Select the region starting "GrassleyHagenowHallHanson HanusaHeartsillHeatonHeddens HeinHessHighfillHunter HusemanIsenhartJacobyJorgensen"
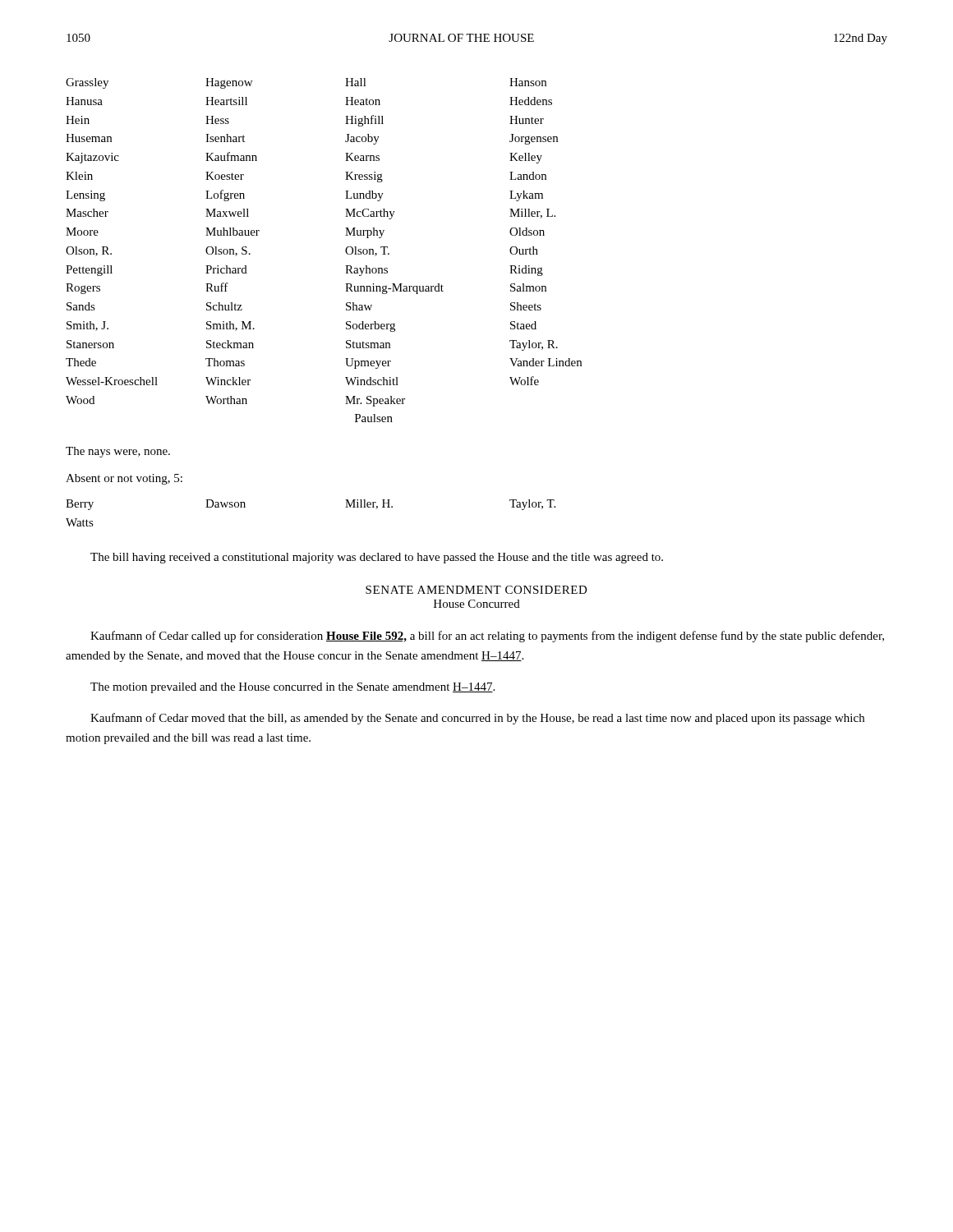 [370, 251]
